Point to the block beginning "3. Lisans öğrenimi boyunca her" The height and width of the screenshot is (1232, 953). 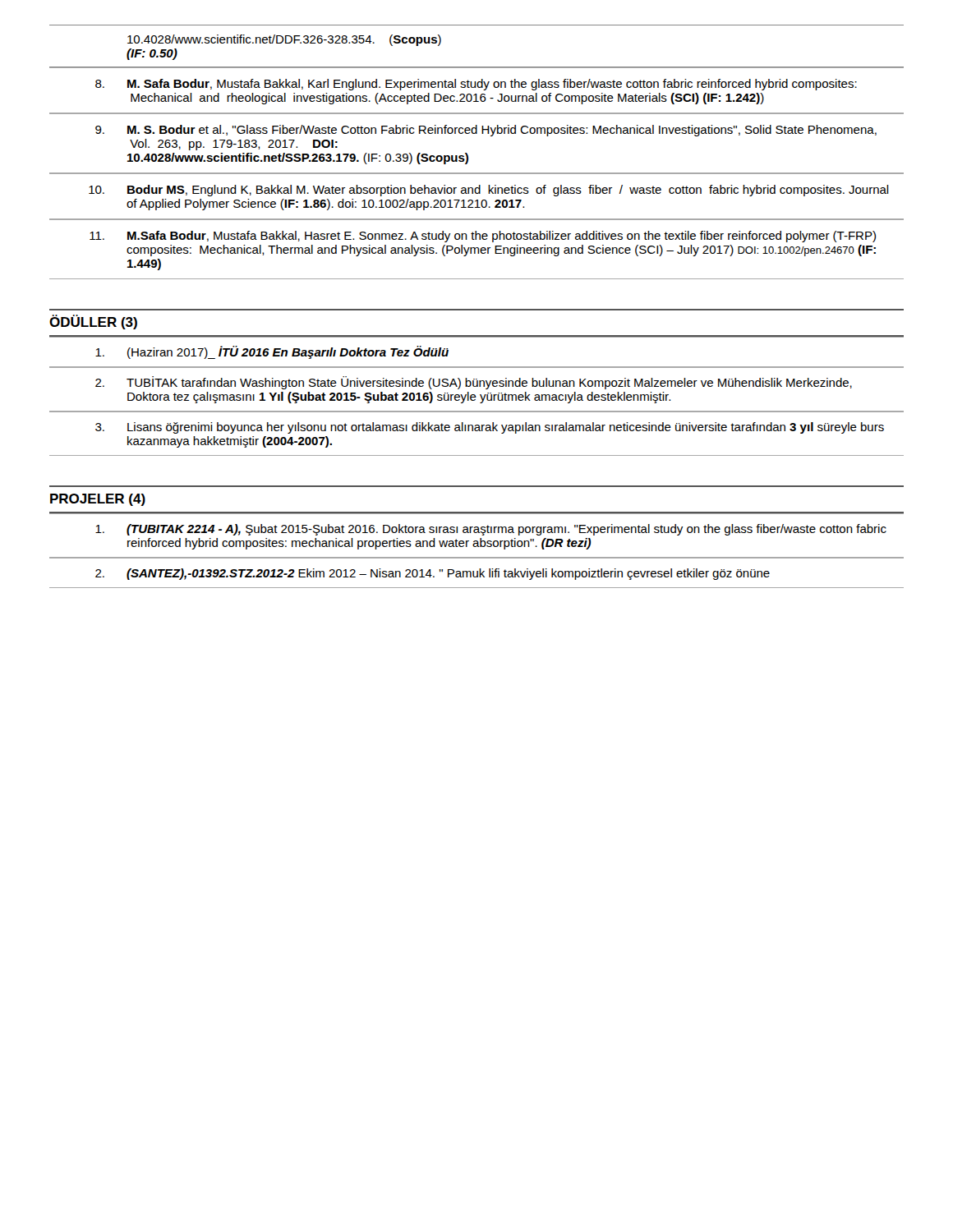[476, 434]
